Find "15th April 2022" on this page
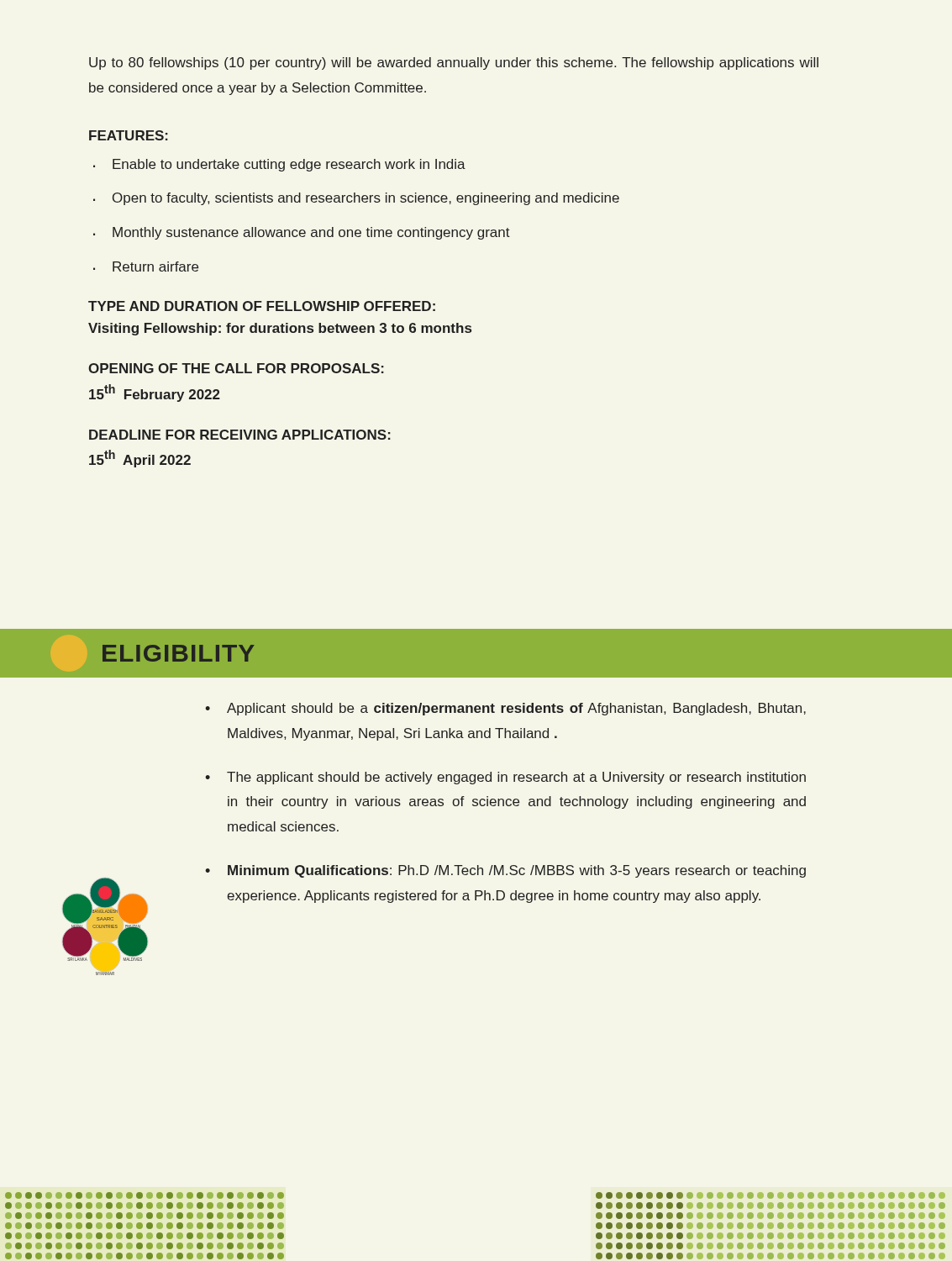 (x=140, y=459)
